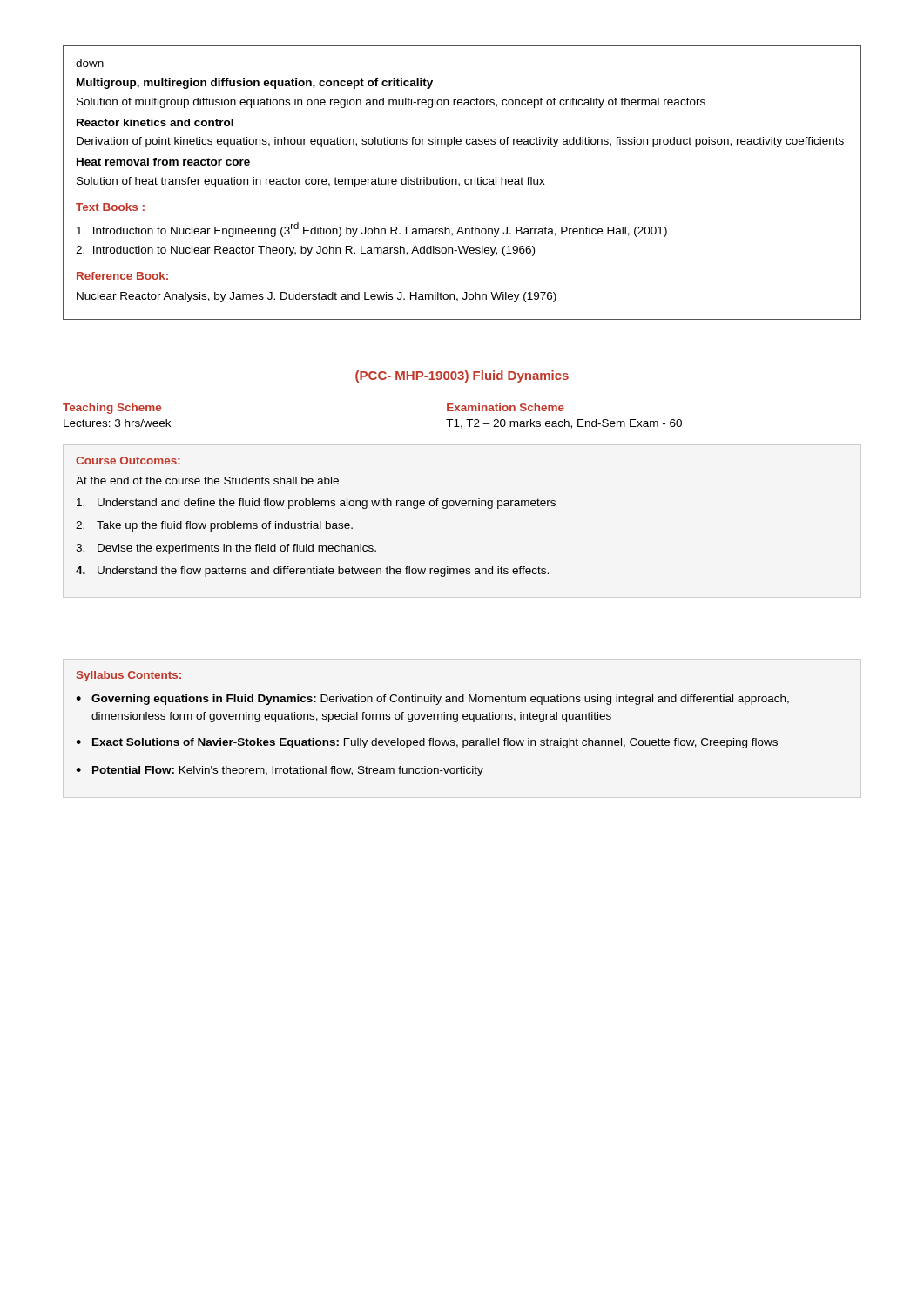
Task: Find the region starting "At the end of"
Action: pos(207,481)
